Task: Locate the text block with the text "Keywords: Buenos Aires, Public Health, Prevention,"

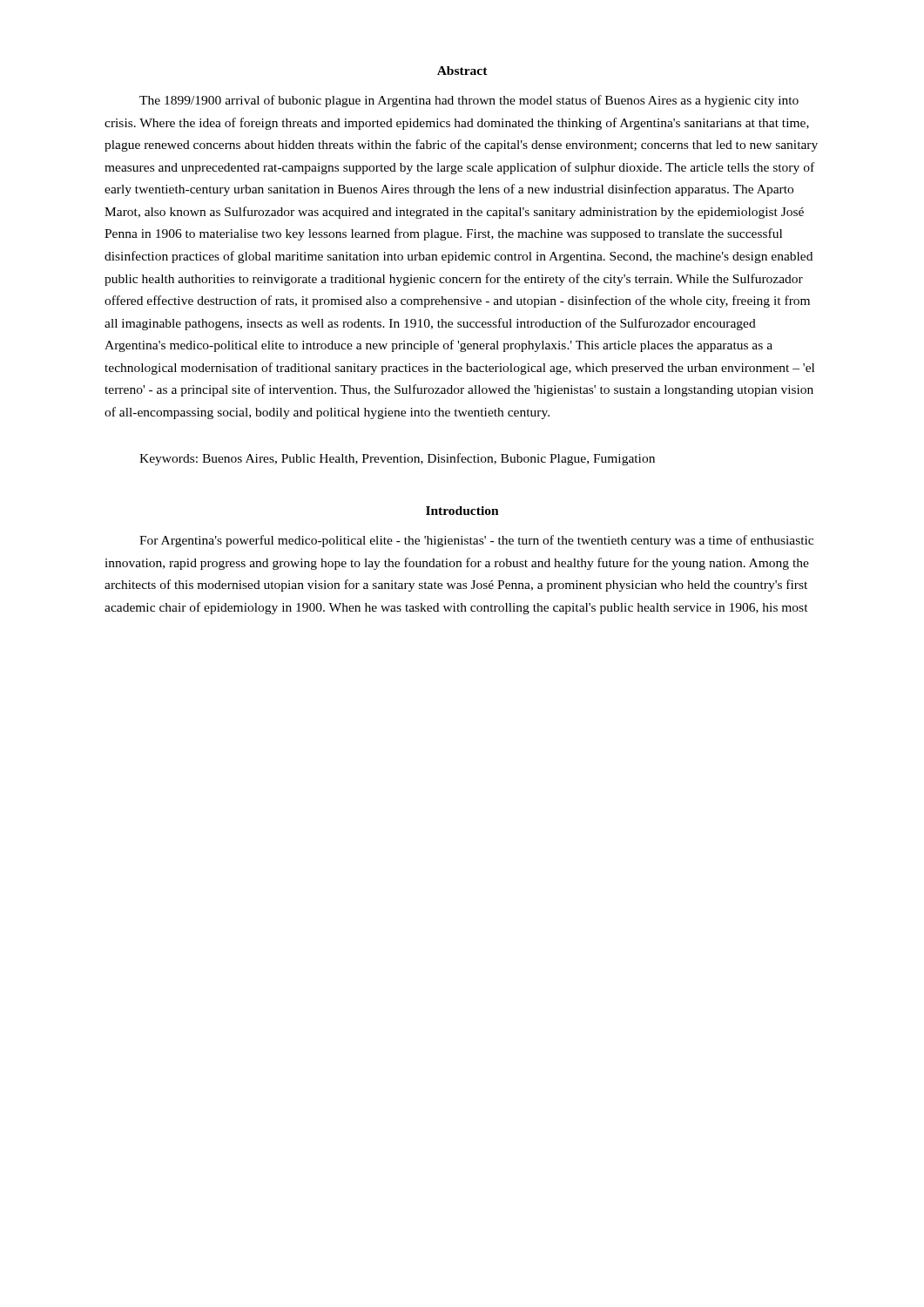Action: point(462,458)
